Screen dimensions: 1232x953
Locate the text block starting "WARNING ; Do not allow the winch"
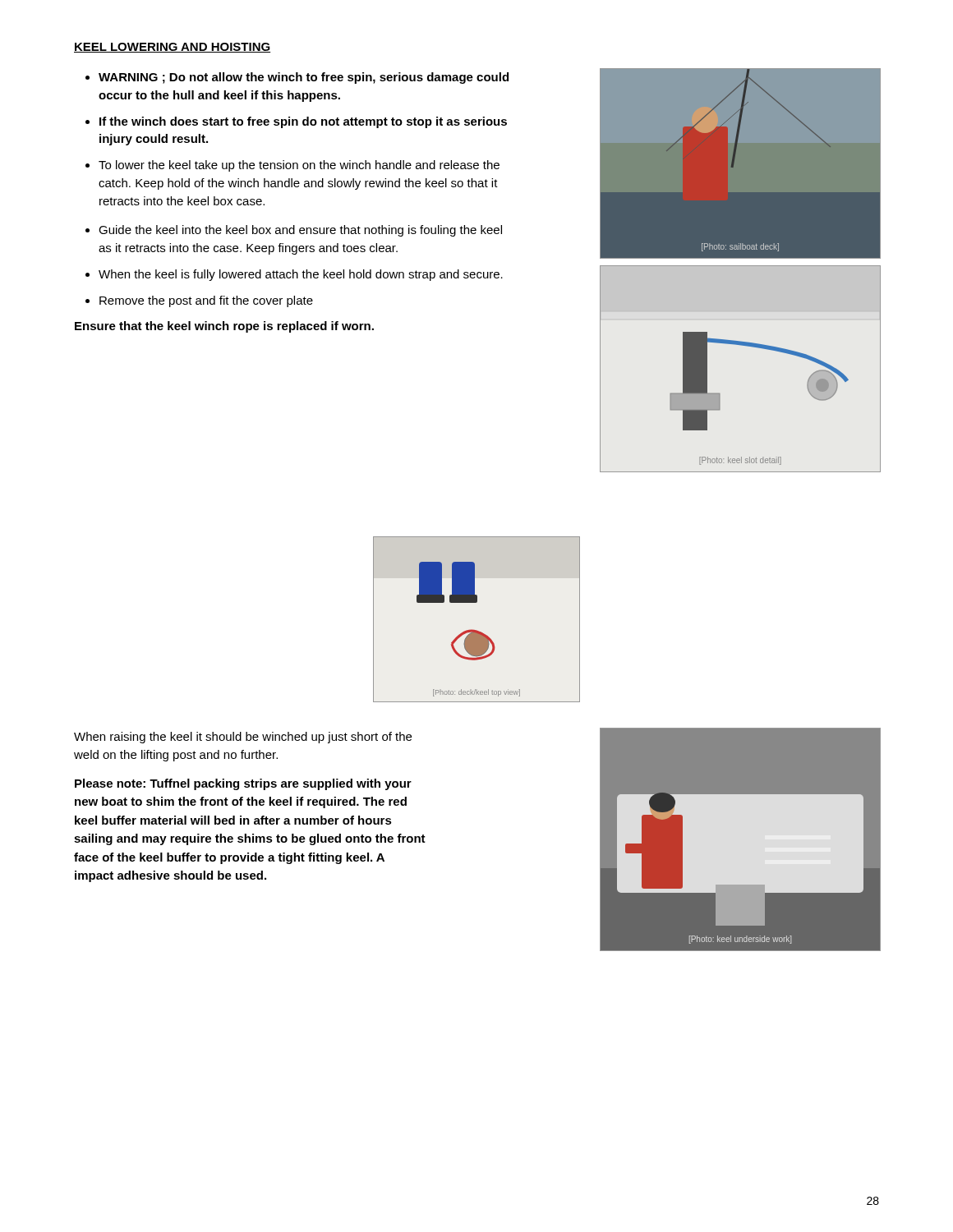tap(304, 86)
